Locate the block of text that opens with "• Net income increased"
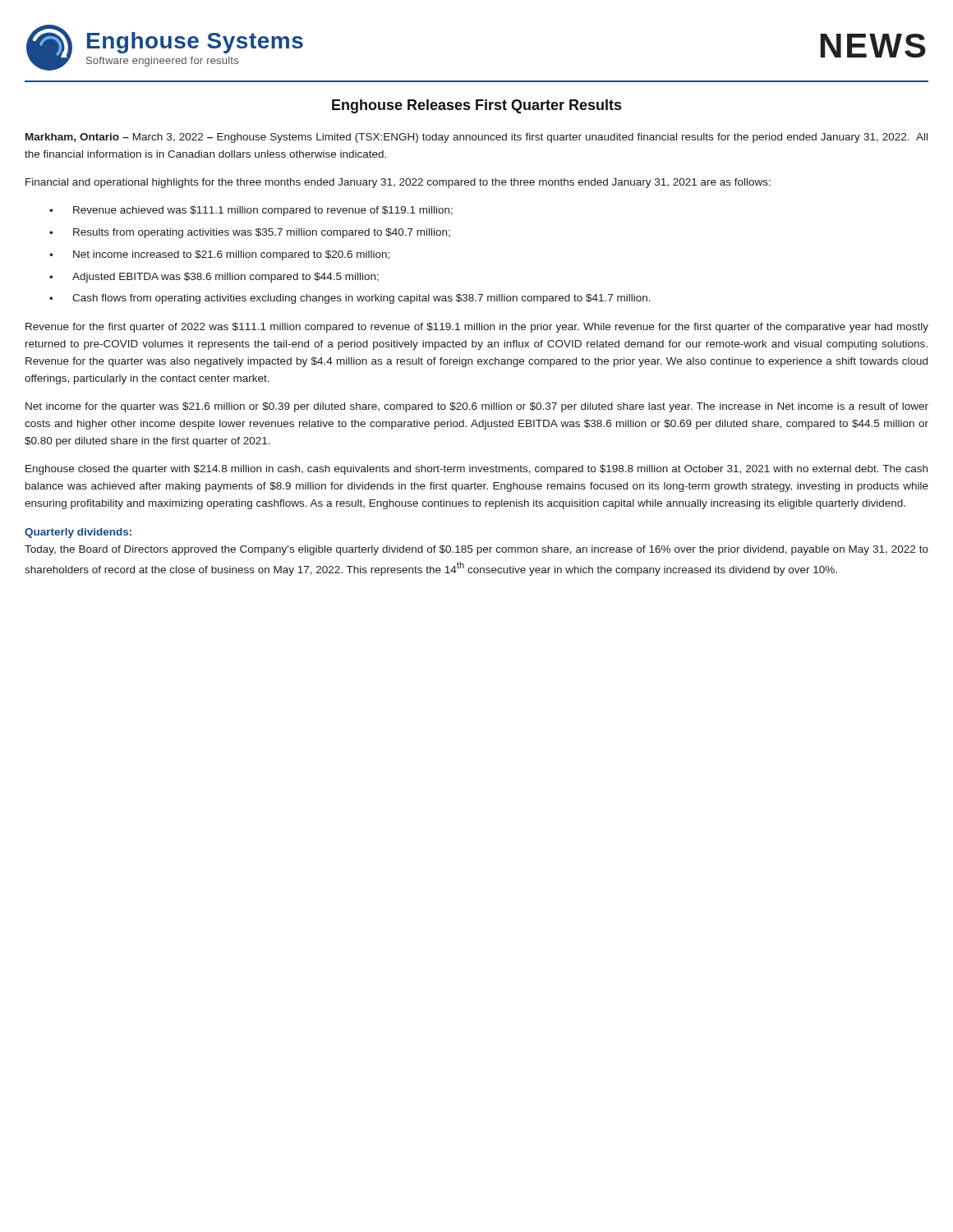 coord(219,255)
